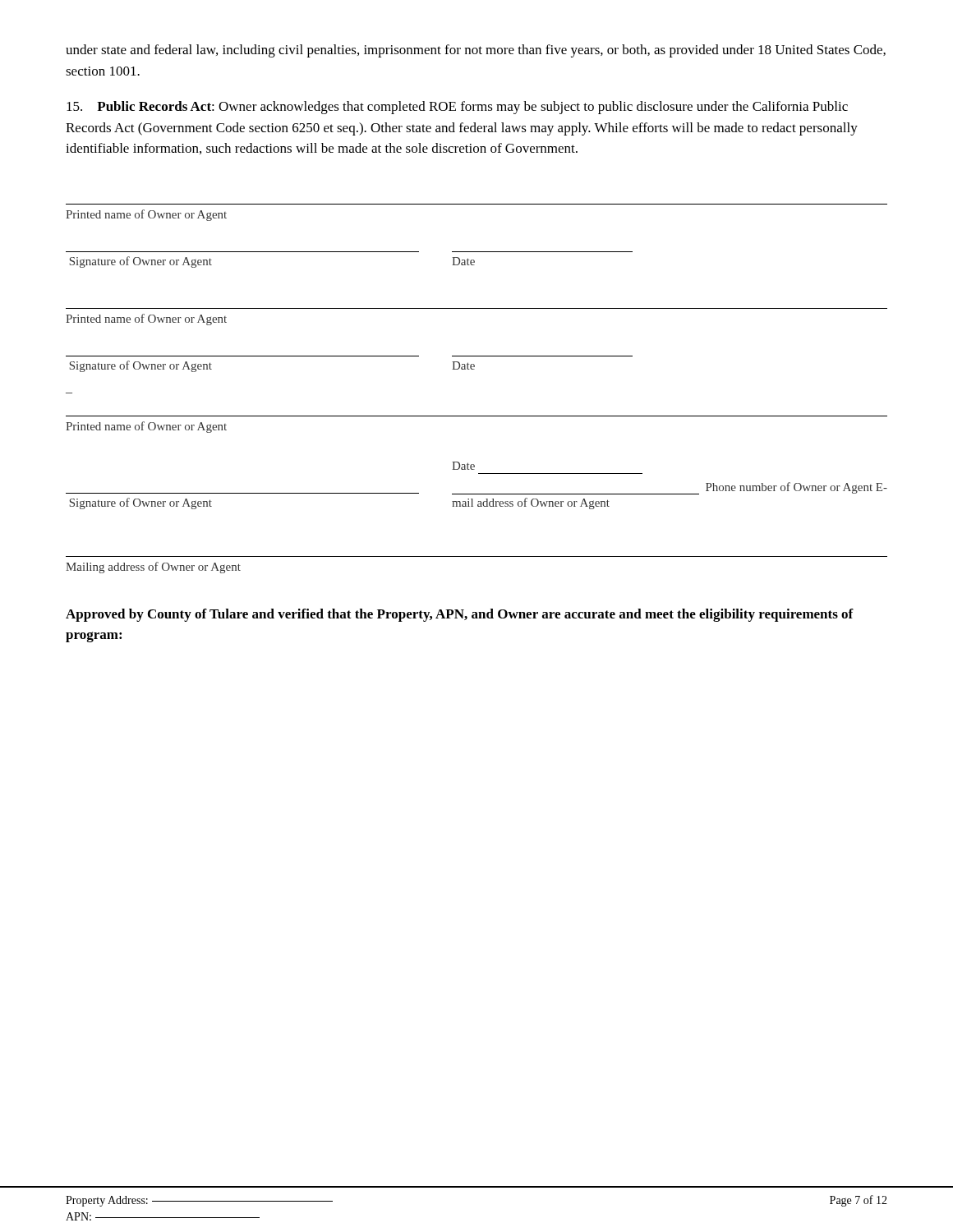Find the element starting "15. Public Records"
The image size is (953, 1232).
point(462,127)
